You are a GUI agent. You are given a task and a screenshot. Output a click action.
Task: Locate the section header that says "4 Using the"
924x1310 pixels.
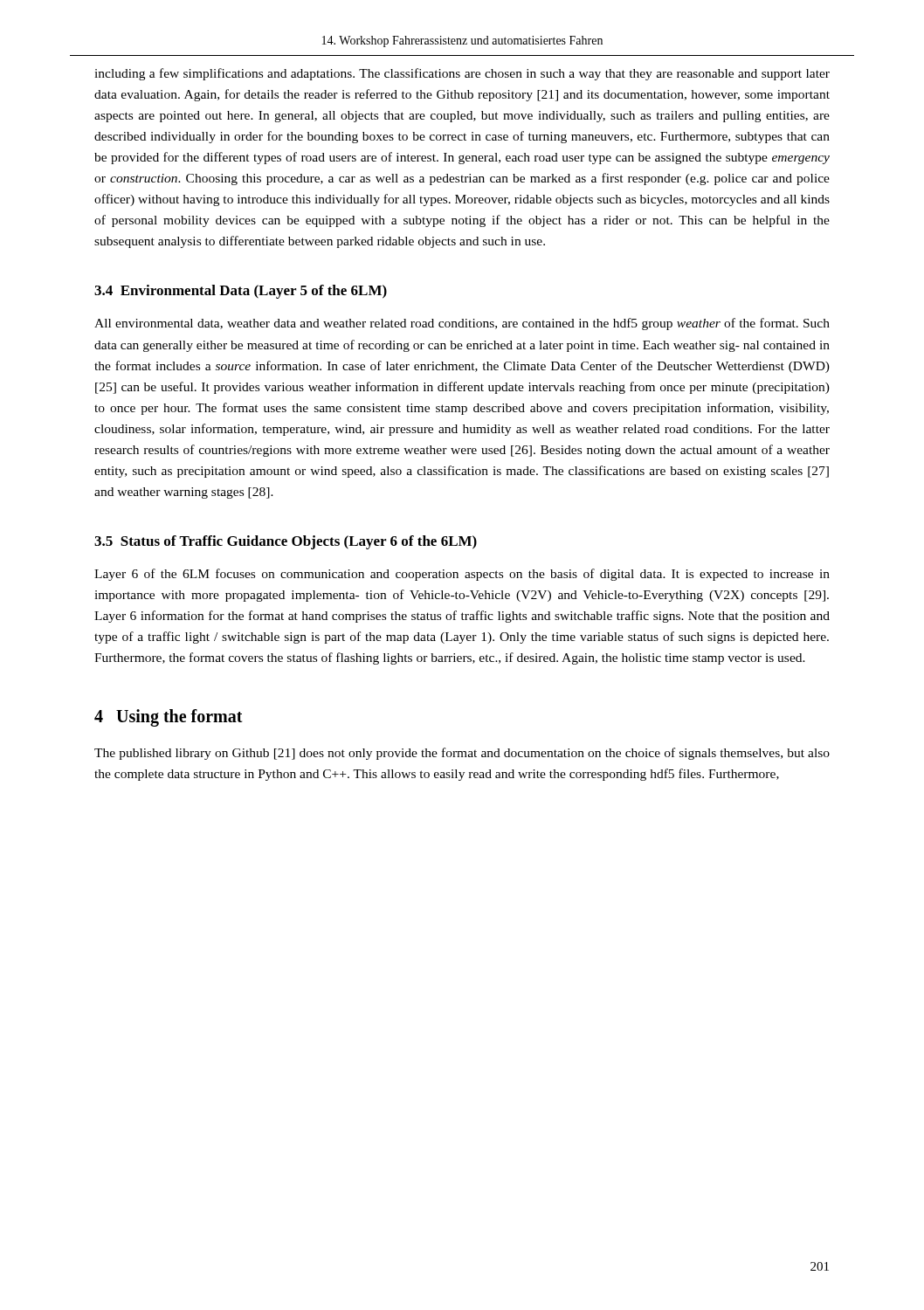168,716
